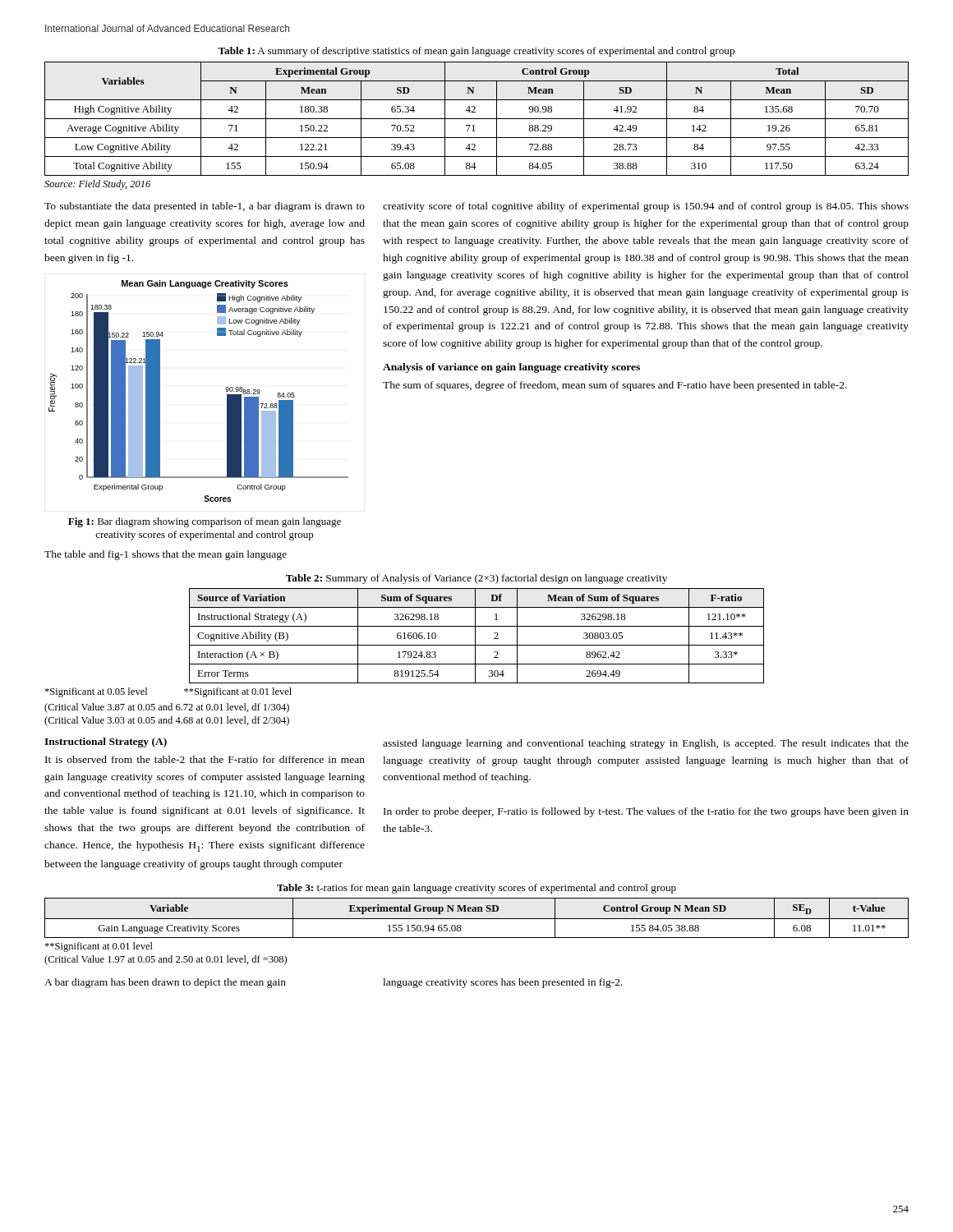Locate the block of text that opens with "It is observed"
953x1232 pixels.
tap(205, 811)
